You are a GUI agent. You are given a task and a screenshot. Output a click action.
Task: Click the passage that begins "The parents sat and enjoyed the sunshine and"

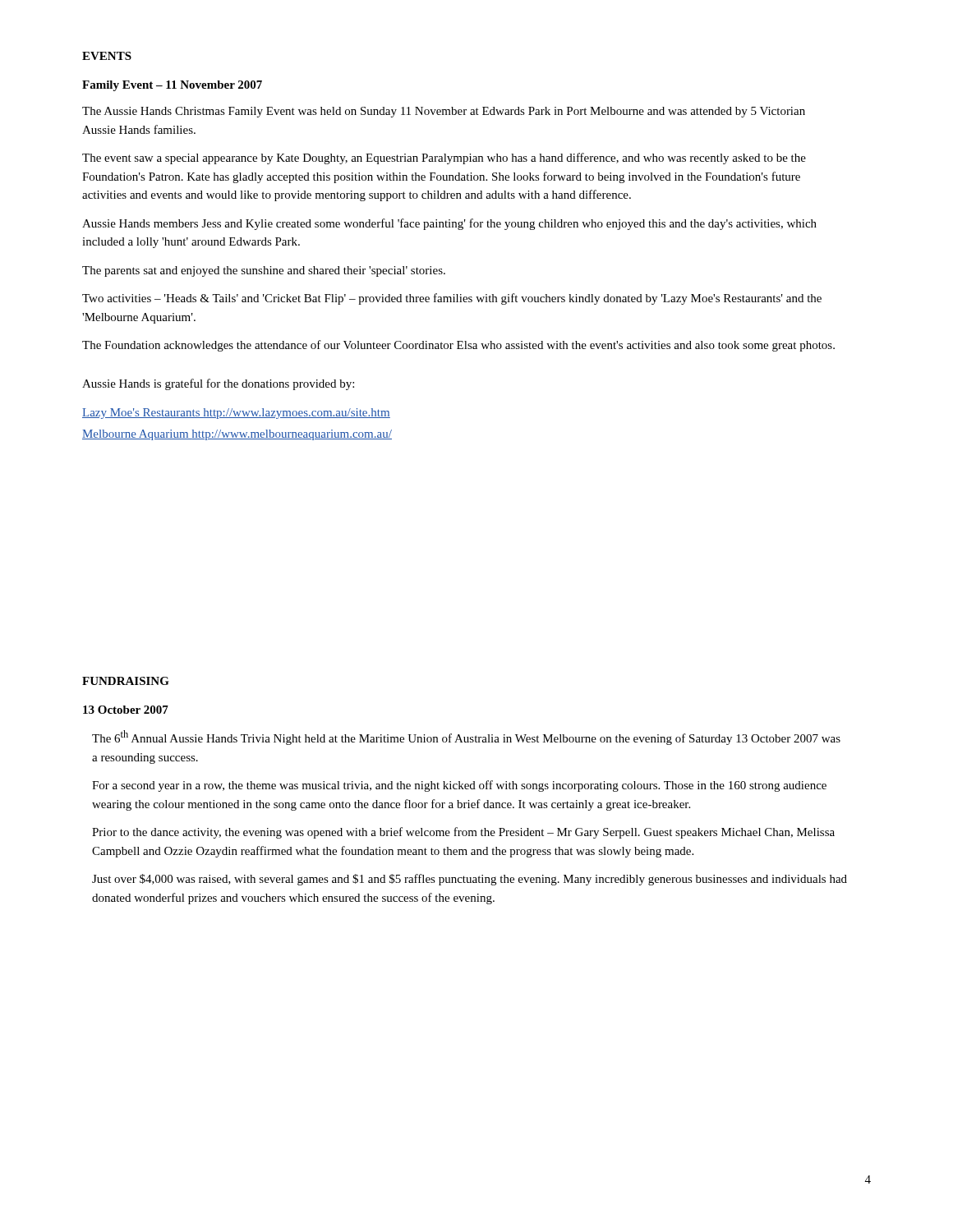[264, 270]
